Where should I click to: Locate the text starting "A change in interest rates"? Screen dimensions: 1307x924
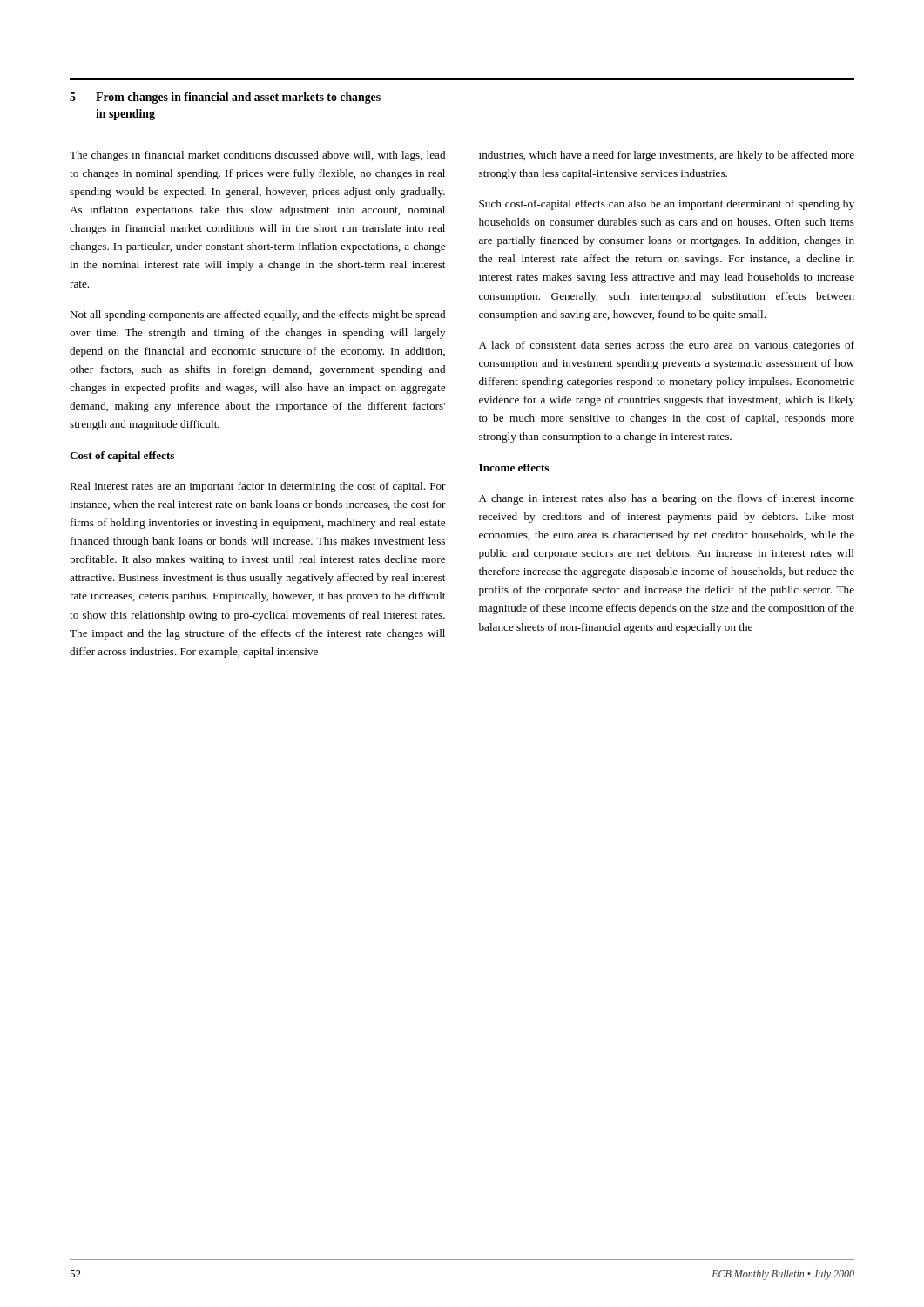666,562
